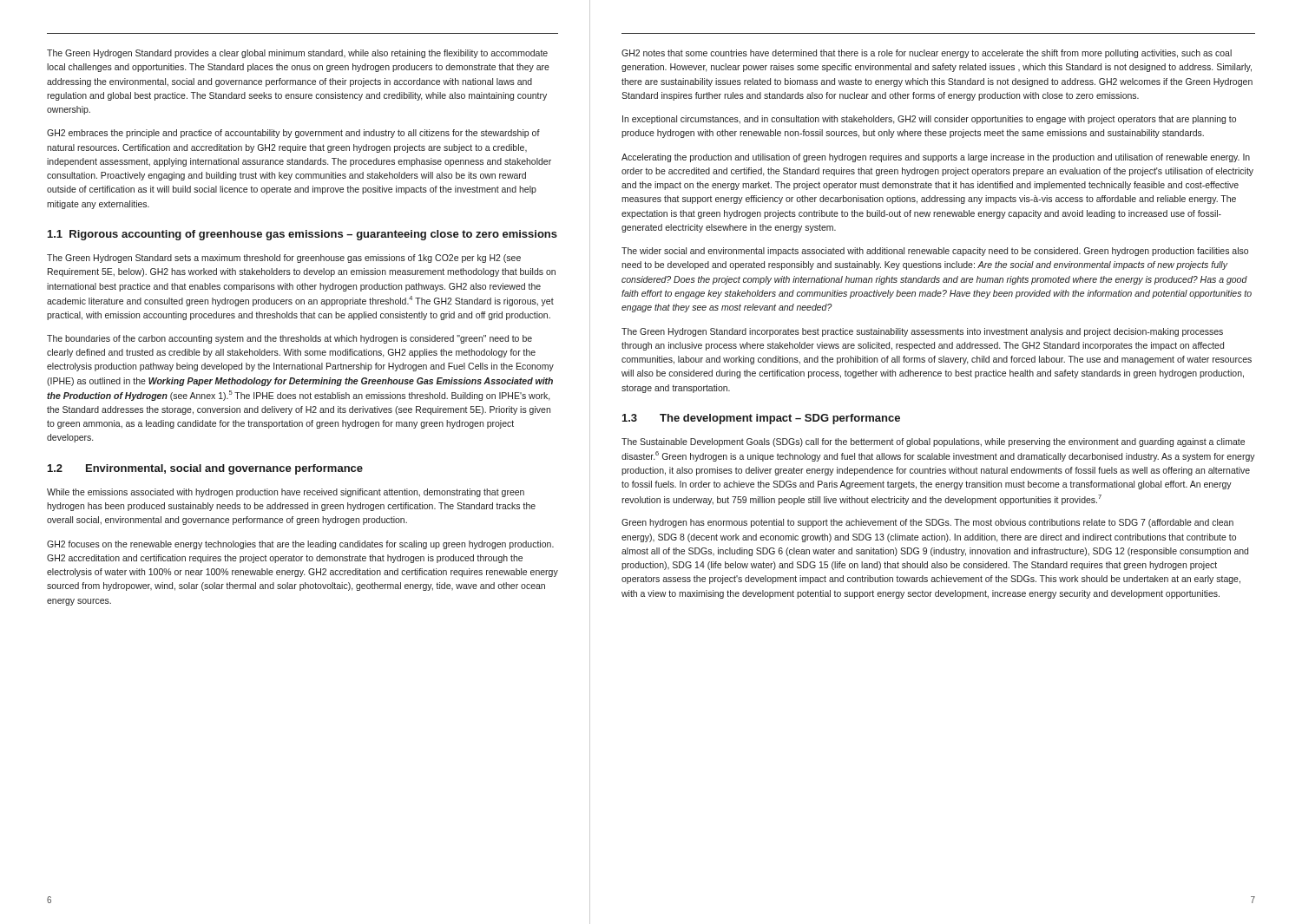Point to the passage starting "1.1 Rigorous accounting of greenhouse gas emissions –"
The image size is (1302, 924).
coord(302,234)
